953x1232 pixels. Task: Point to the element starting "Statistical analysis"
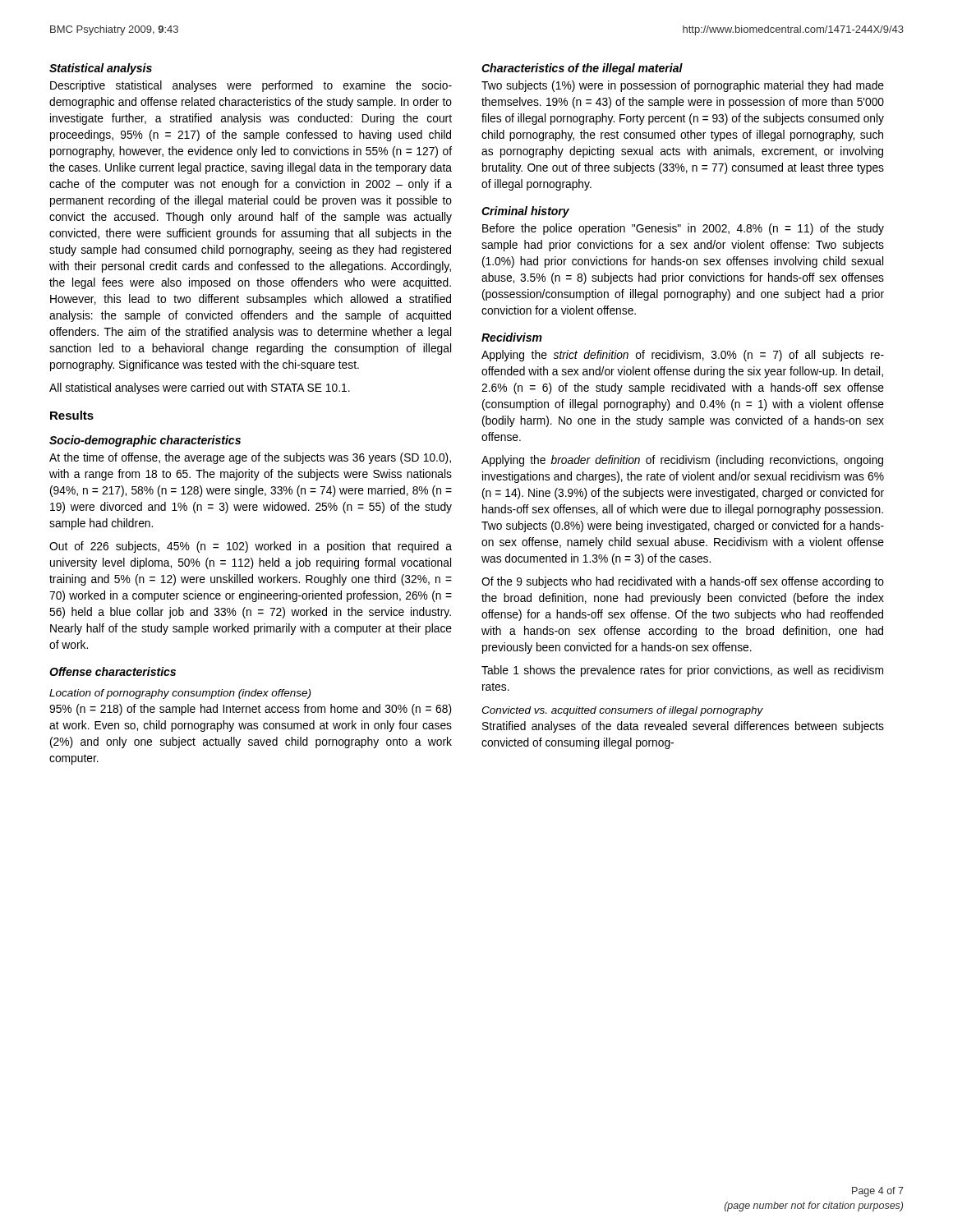(101, 68)
